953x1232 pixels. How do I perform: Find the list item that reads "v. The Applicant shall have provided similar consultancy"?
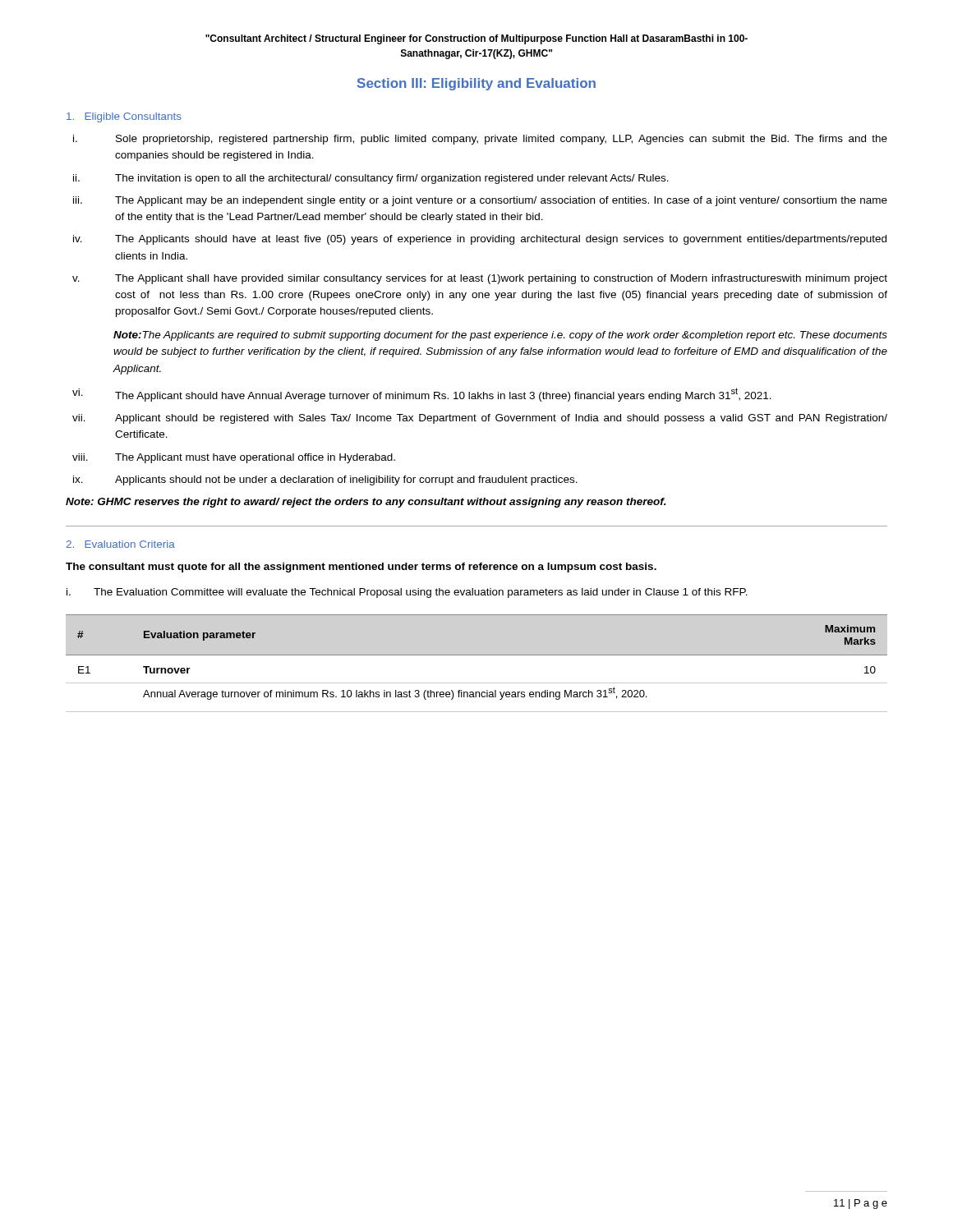click(476, 295)
